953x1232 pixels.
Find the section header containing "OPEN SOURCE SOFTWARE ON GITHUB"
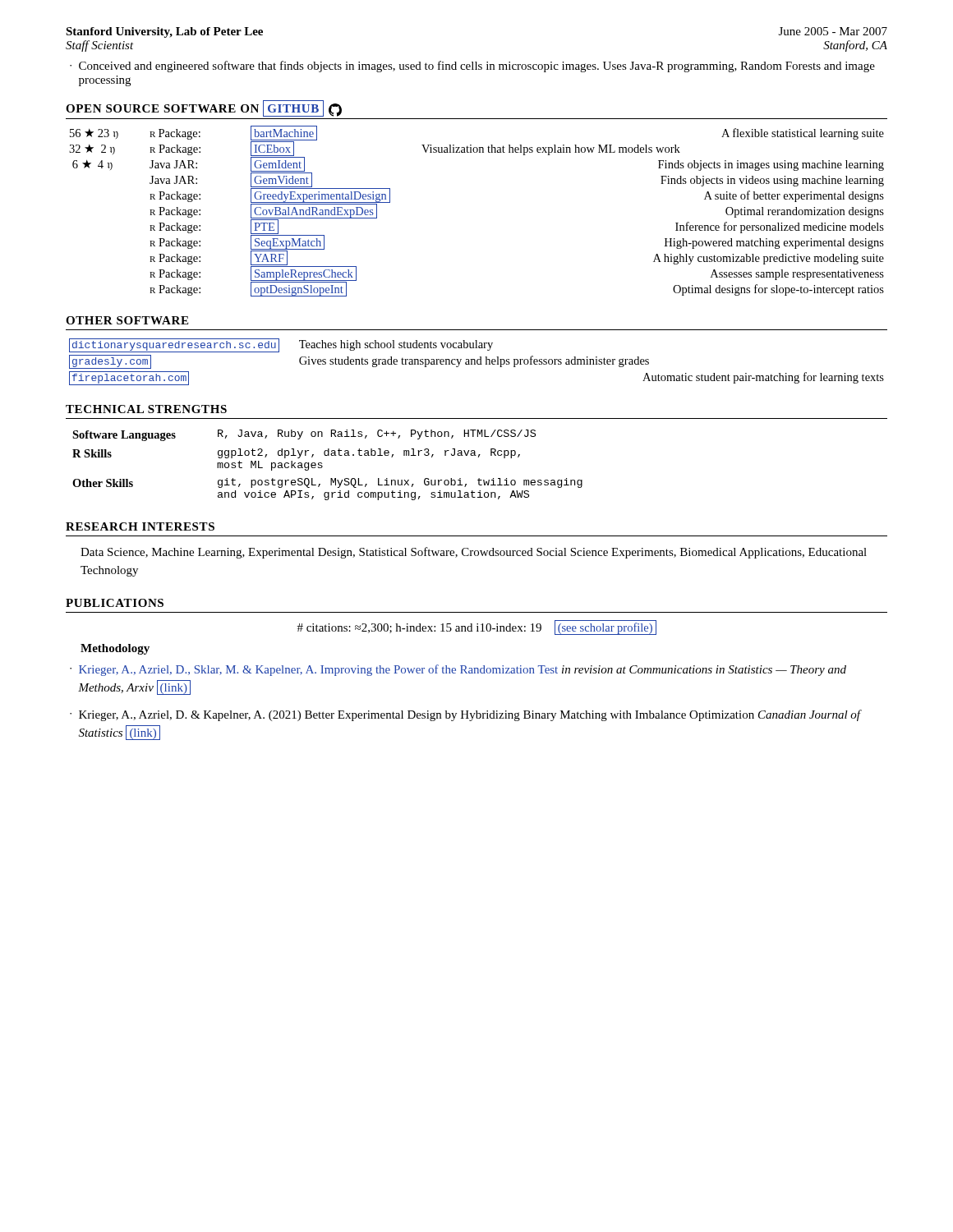204,109
